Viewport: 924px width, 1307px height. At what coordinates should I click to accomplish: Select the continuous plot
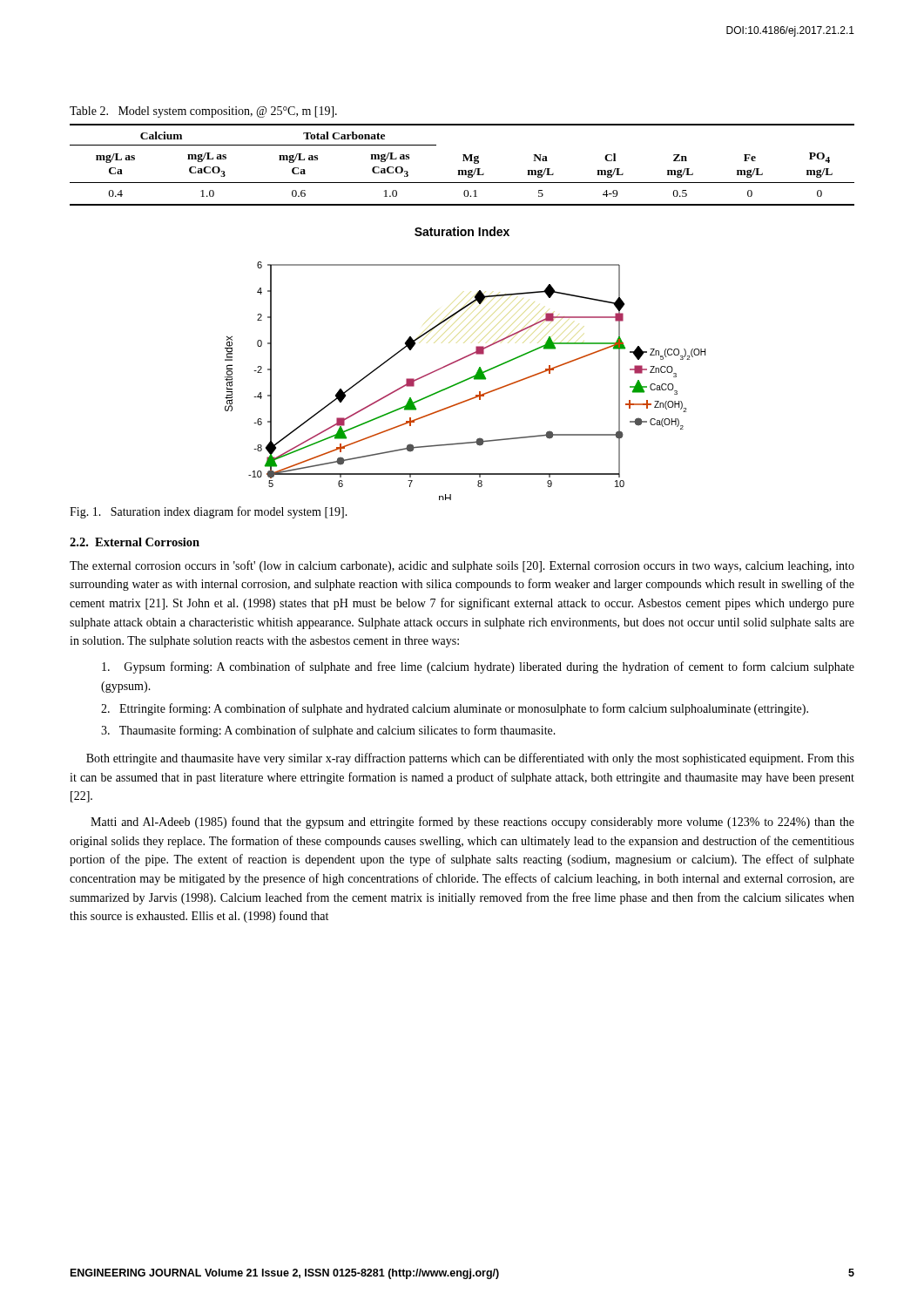[x=462, y=374]
